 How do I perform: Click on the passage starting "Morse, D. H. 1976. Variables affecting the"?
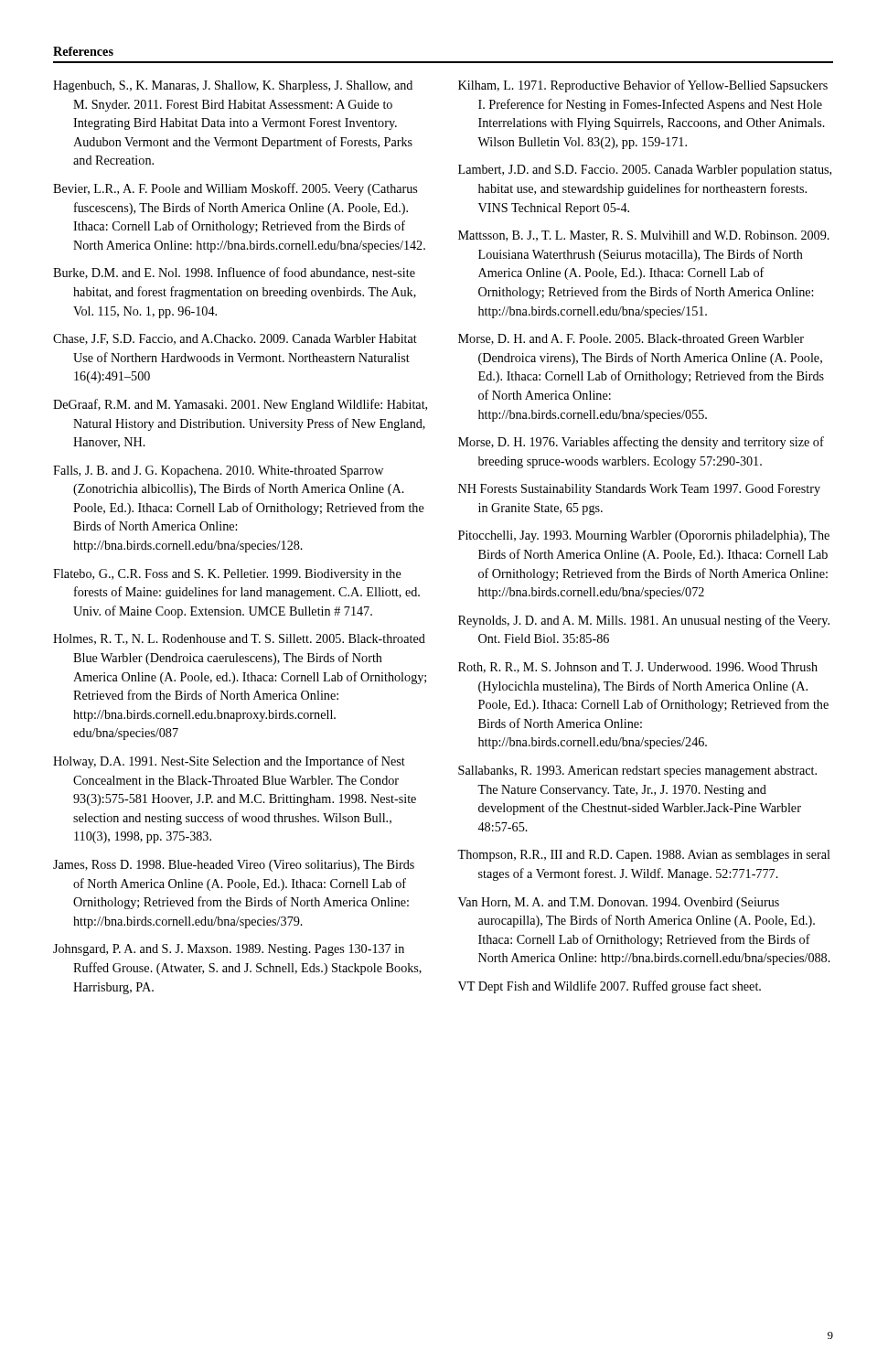641,451
